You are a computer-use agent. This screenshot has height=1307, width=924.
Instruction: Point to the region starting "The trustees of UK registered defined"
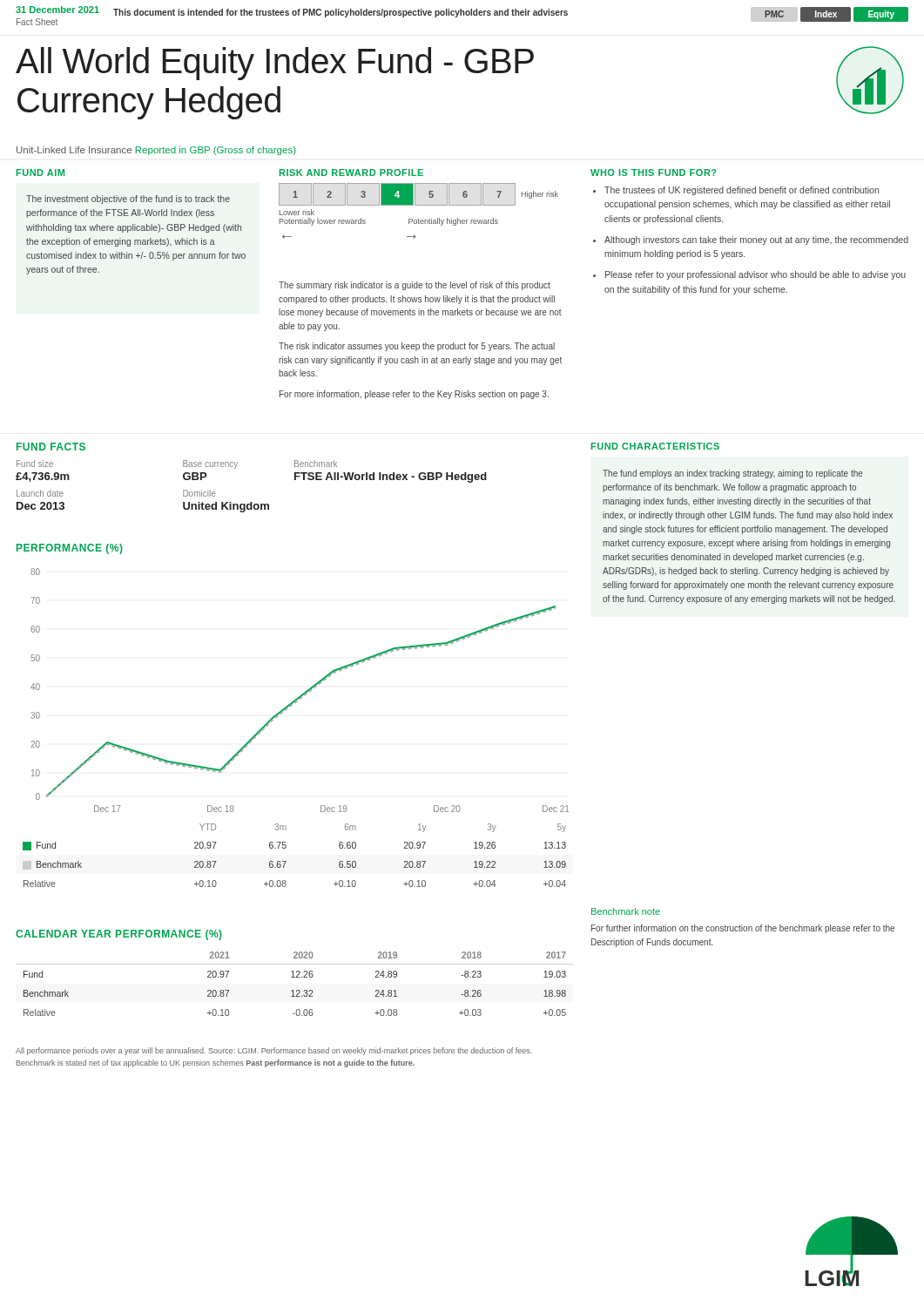coord(747,204)
